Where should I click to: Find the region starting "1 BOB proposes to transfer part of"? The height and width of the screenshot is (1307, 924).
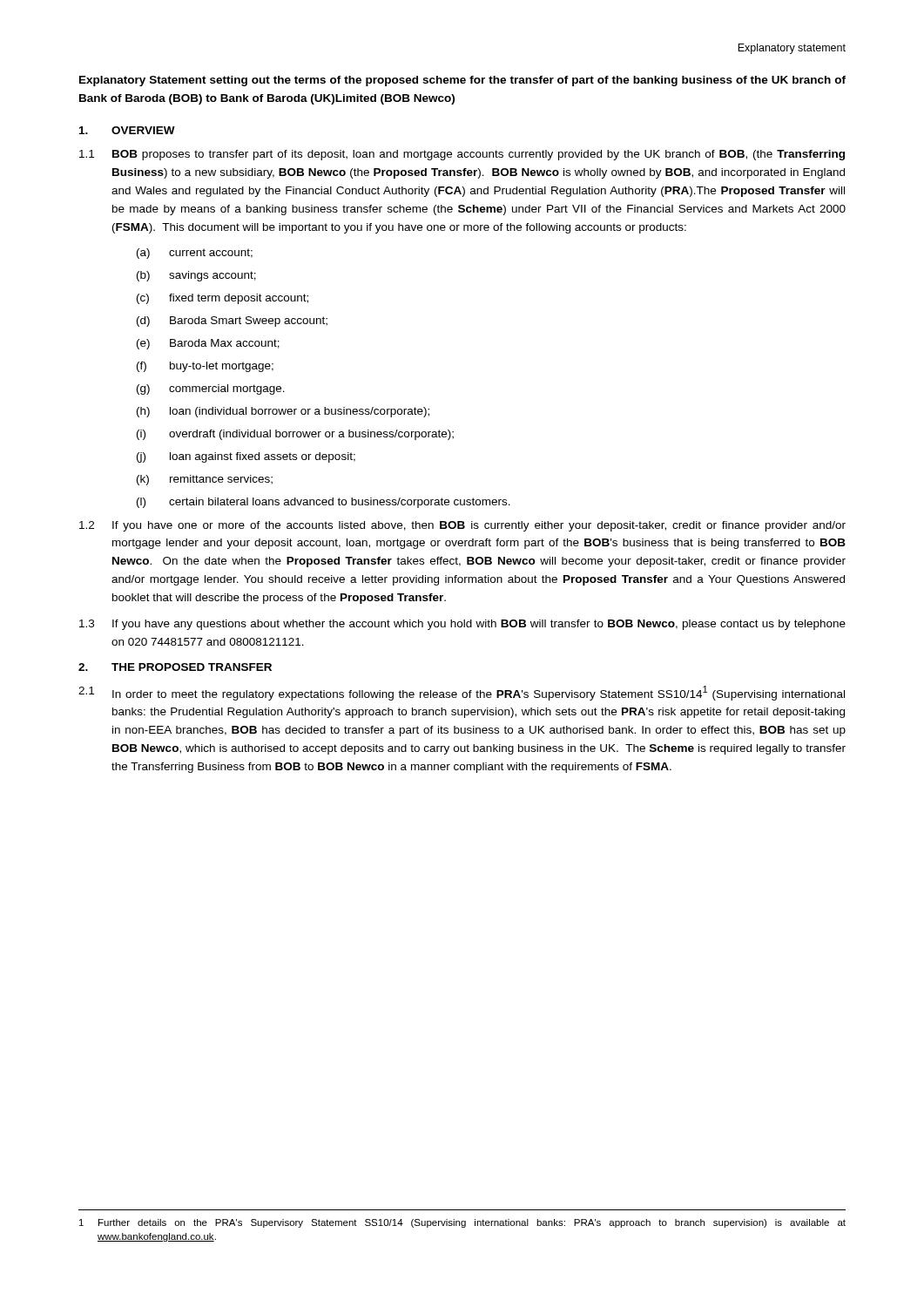[462, 191]
